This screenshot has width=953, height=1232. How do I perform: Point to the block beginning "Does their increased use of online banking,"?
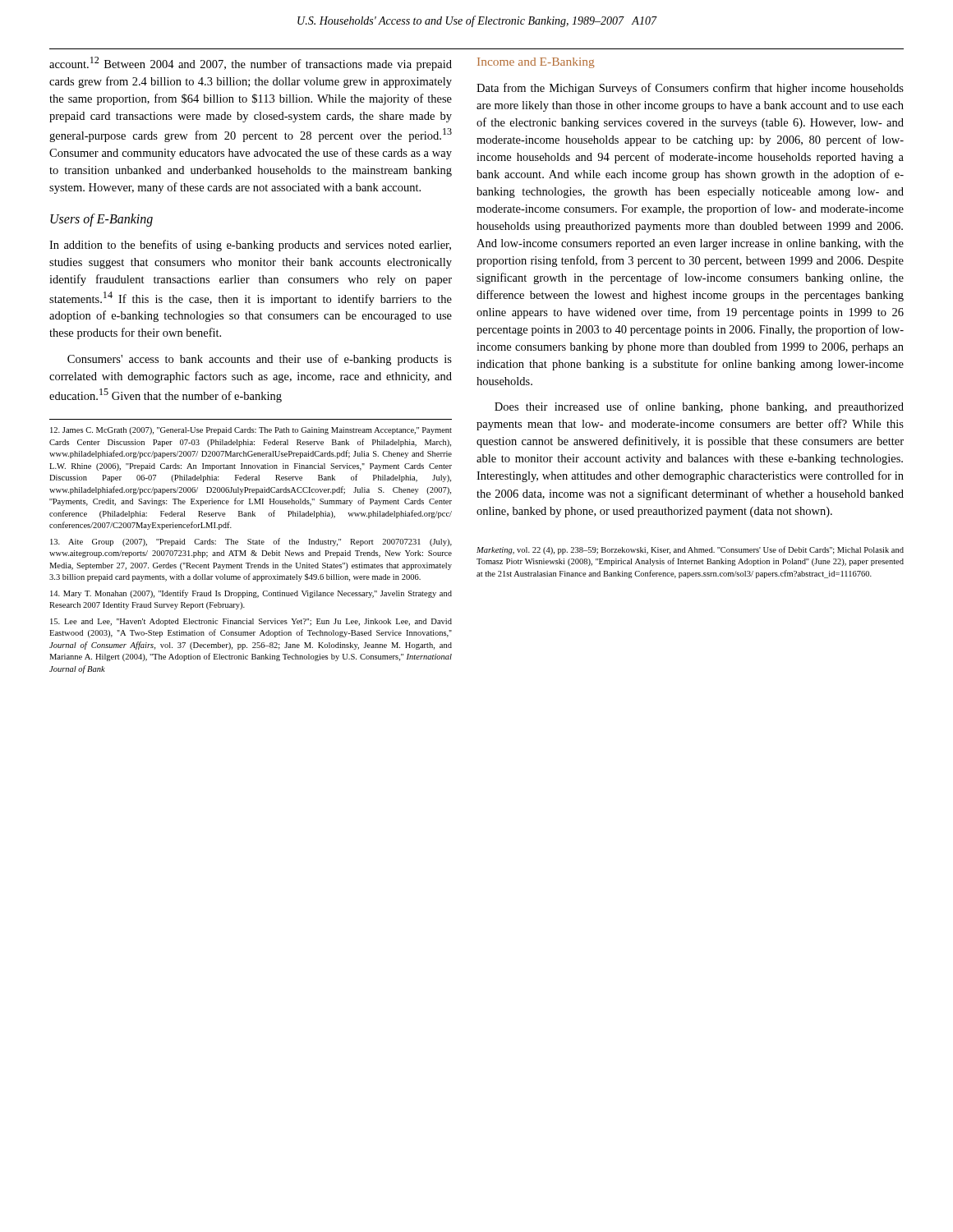(x=690, y=459)
